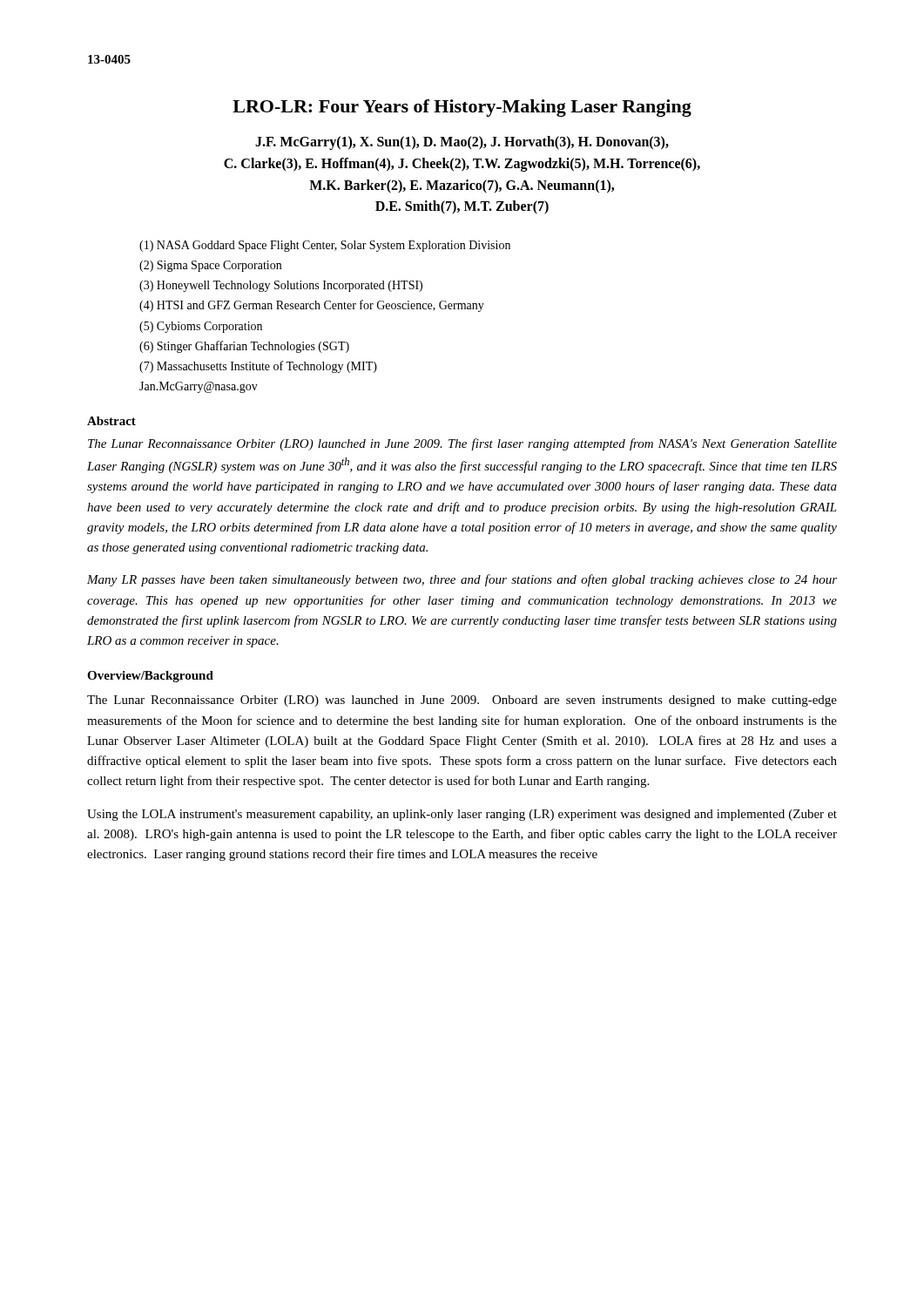Click on the text block that says "Many LR passes have been taken simultaneously"
This screenshot has height=1307, width=924.
(462, 610)
